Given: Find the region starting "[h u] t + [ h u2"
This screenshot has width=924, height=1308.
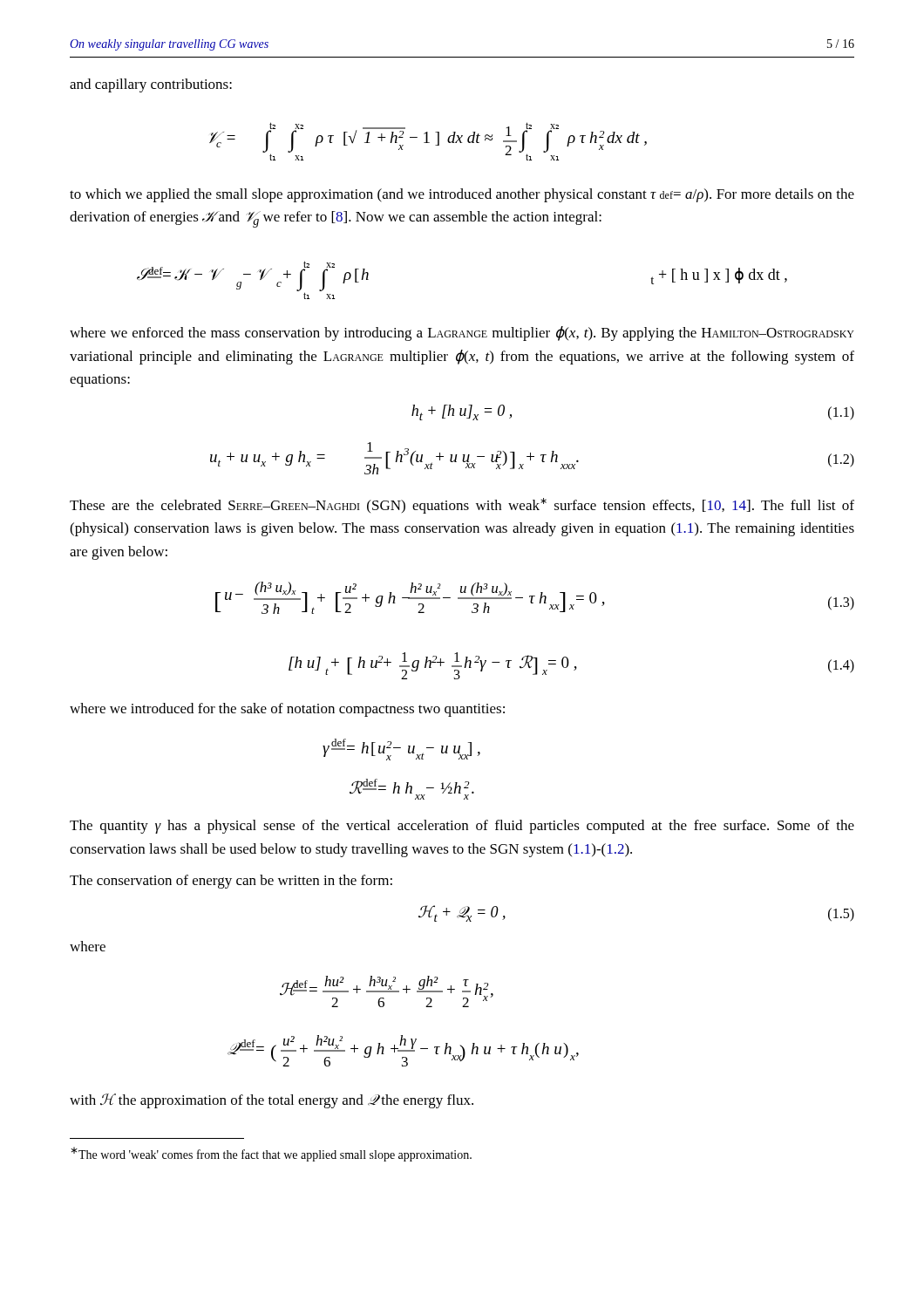Looking at the screenshot, I should 462,665.
